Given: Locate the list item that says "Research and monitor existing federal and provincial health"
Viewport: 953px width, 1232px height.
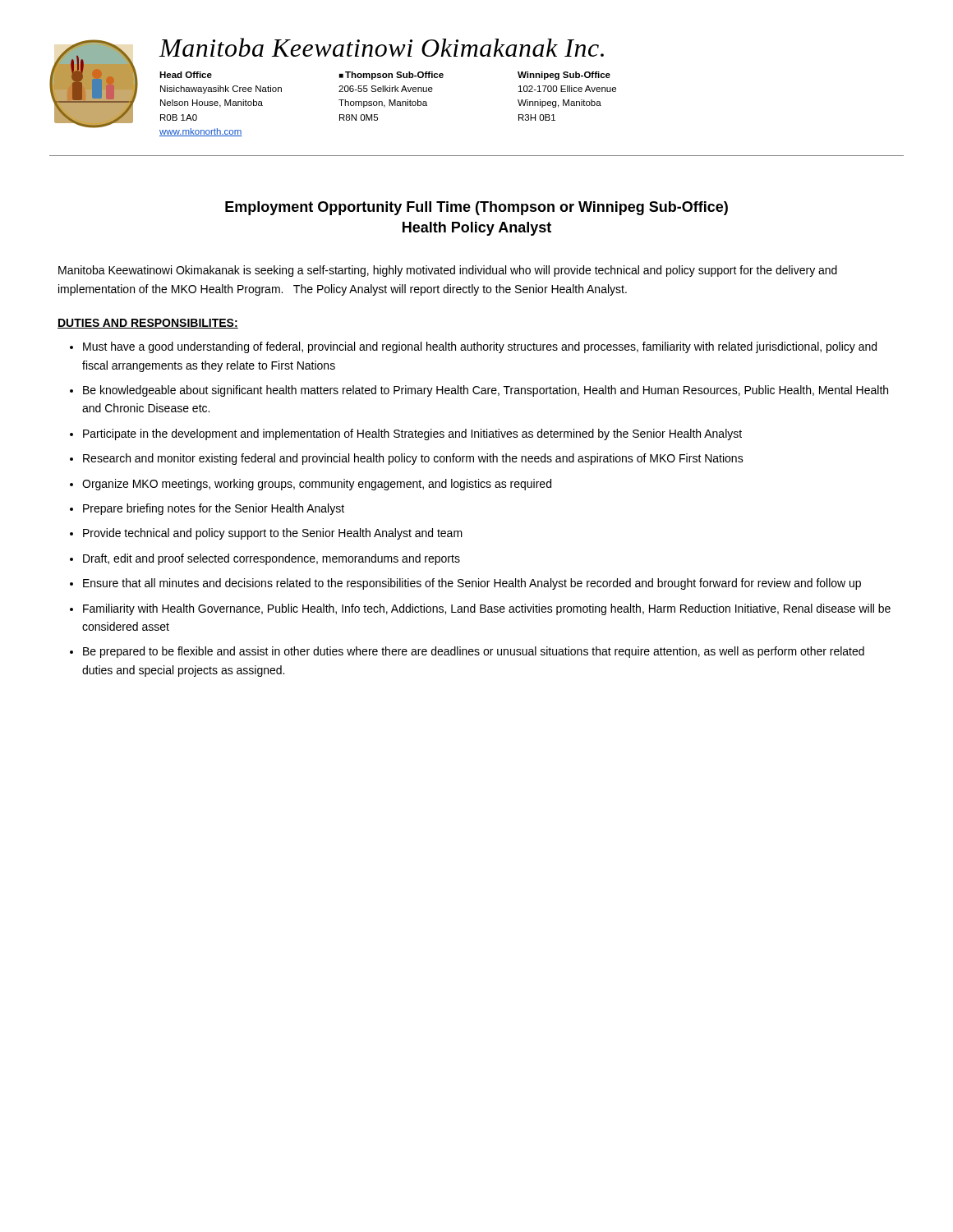Looking at the screenshot, I should click(489, 459).
